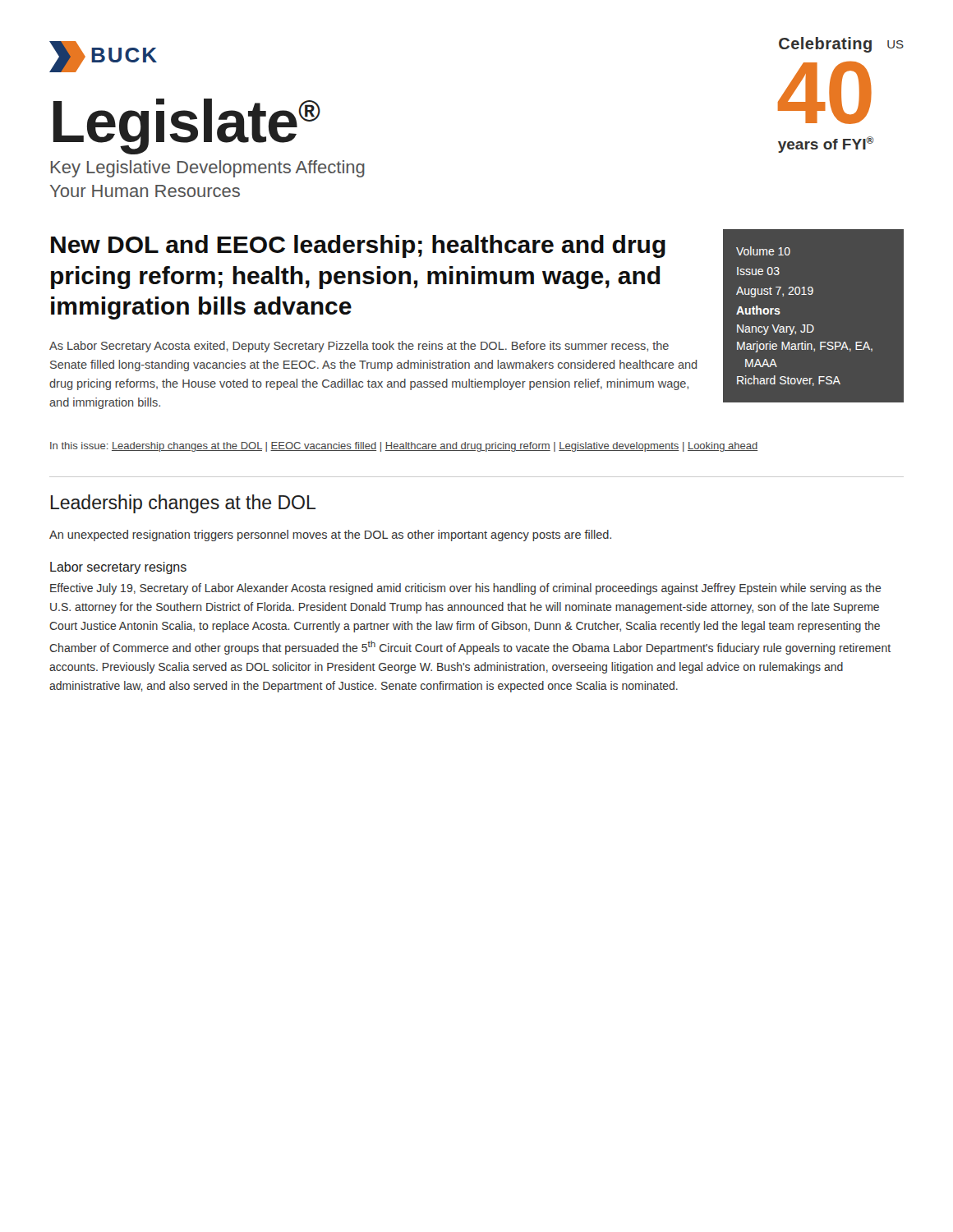Select the element starting "In this issue: Leadership changes at the"
953x1232 pixels.
[x=403, y=446]
